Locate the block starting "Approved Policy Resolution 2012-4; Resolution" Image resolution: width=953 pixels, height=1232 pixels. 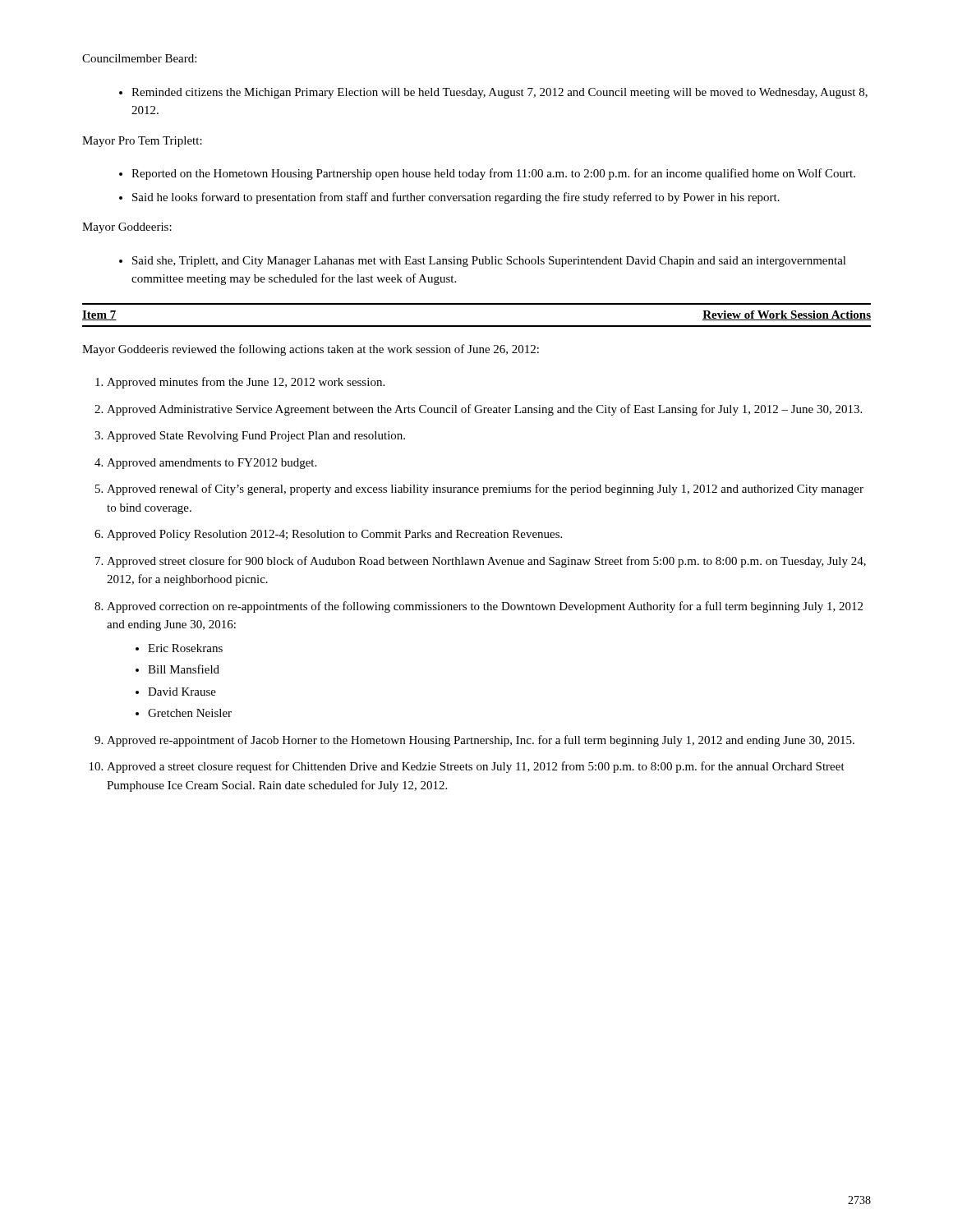click(x=489, y=534)
